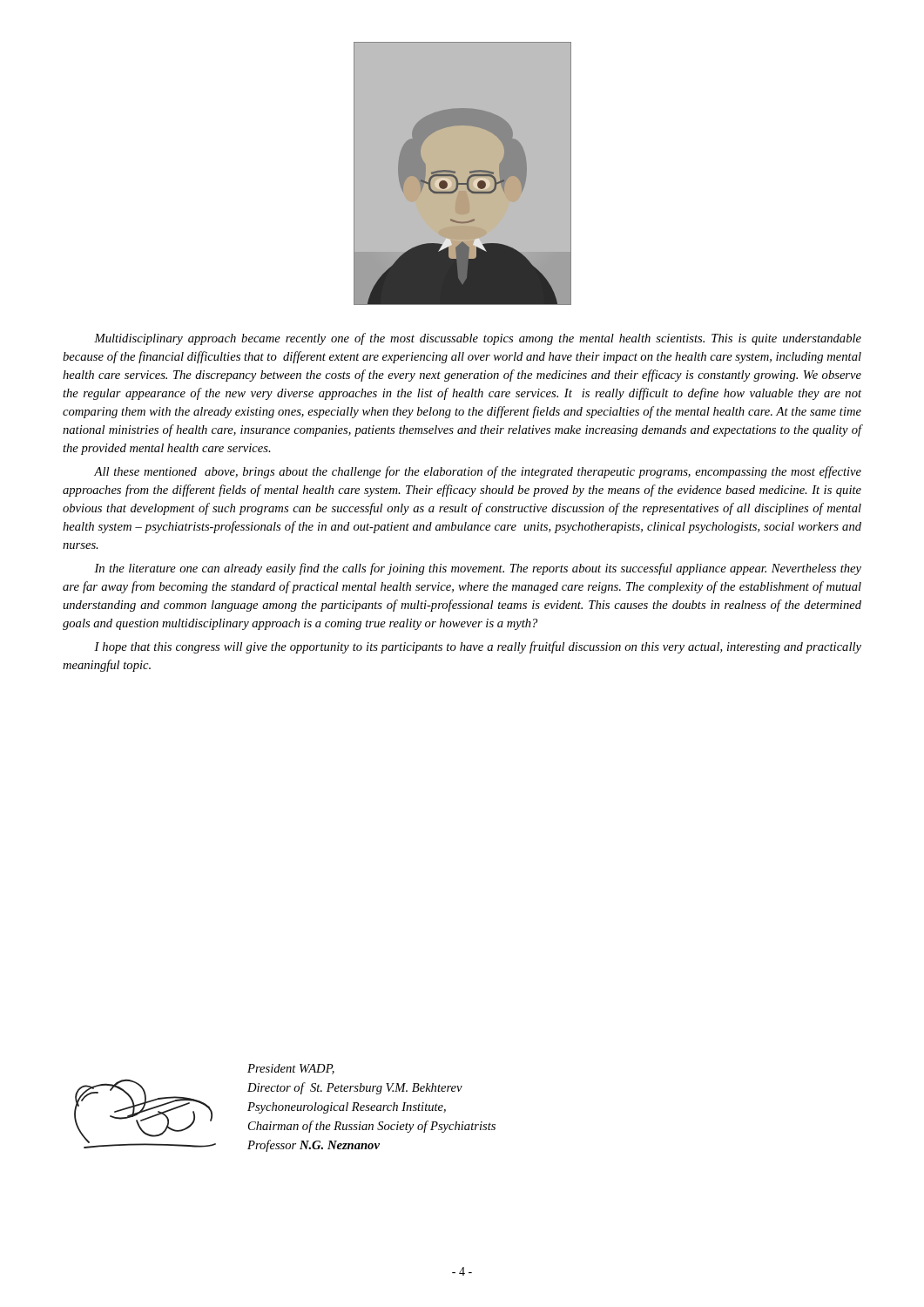924x1307 pixels.
Task: Find the text block with the text "President WADP, Director of St. Petersburg"
Action: 372,1106
